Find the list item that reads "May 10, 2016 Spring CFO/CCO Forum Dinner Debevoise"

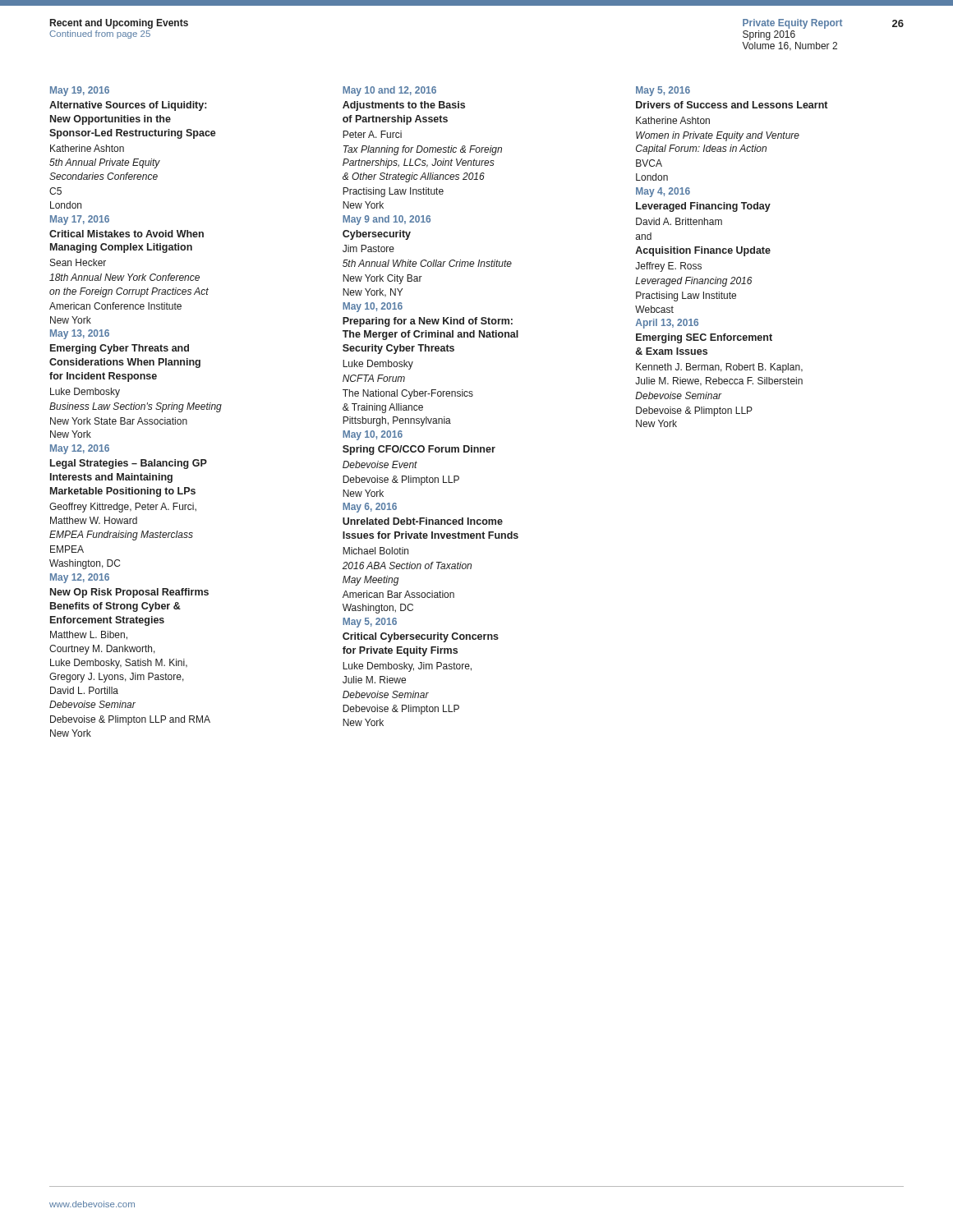point(373,435)
